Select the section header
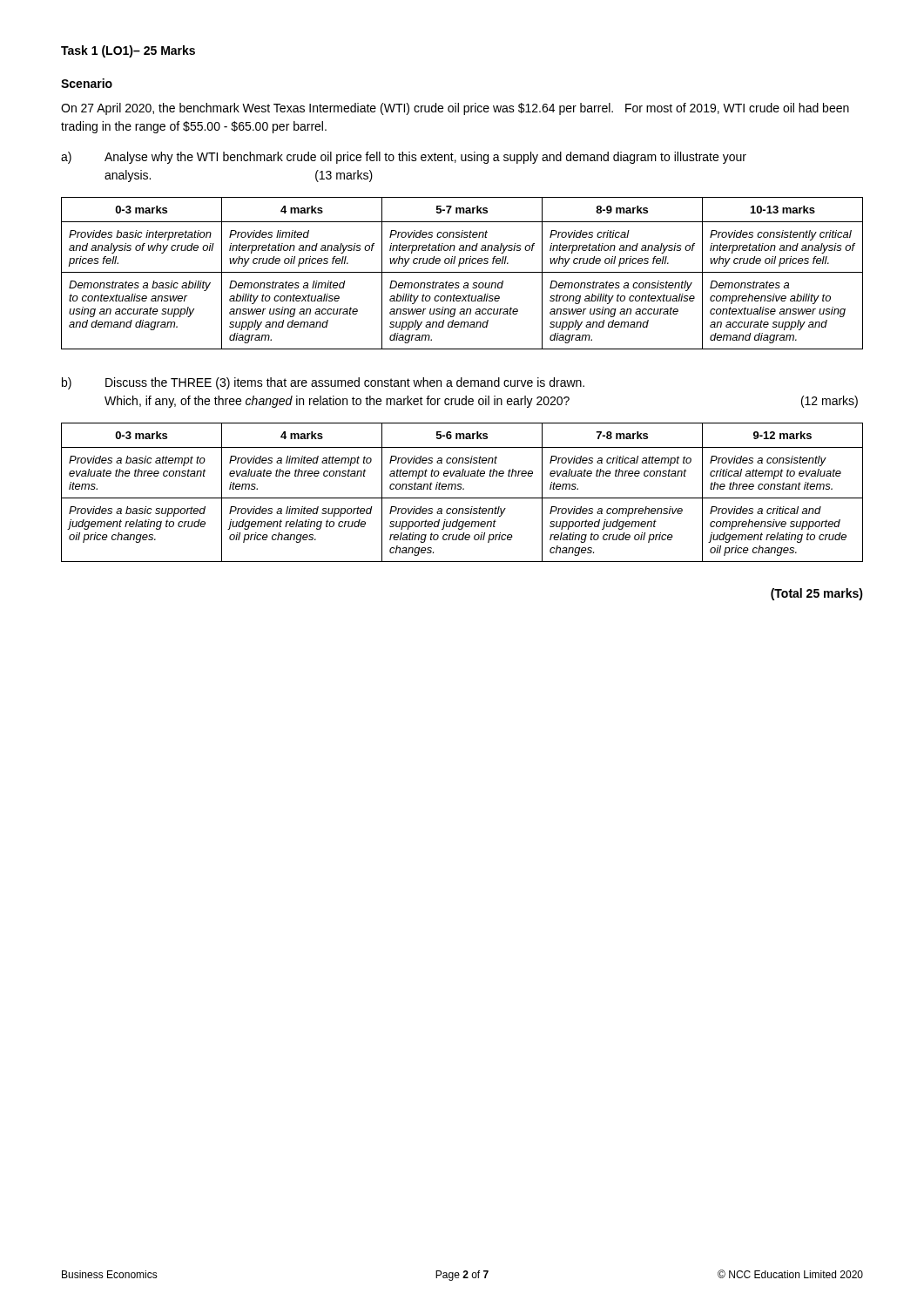The height and width of the screenshot is (1307, 924). pos(87,84)
